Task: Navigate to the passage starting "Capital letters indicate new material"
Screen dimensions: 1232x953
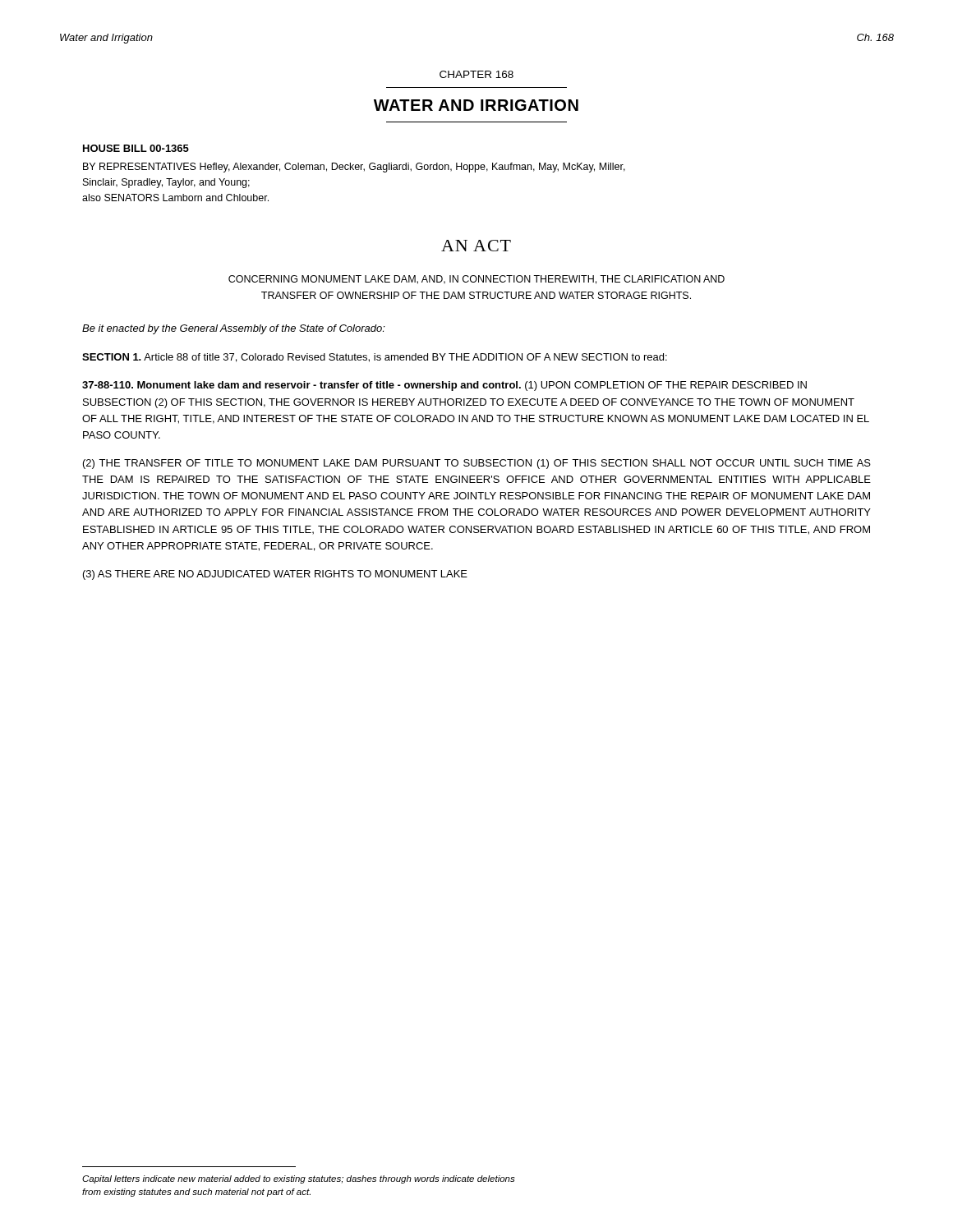Action: 299,1185
